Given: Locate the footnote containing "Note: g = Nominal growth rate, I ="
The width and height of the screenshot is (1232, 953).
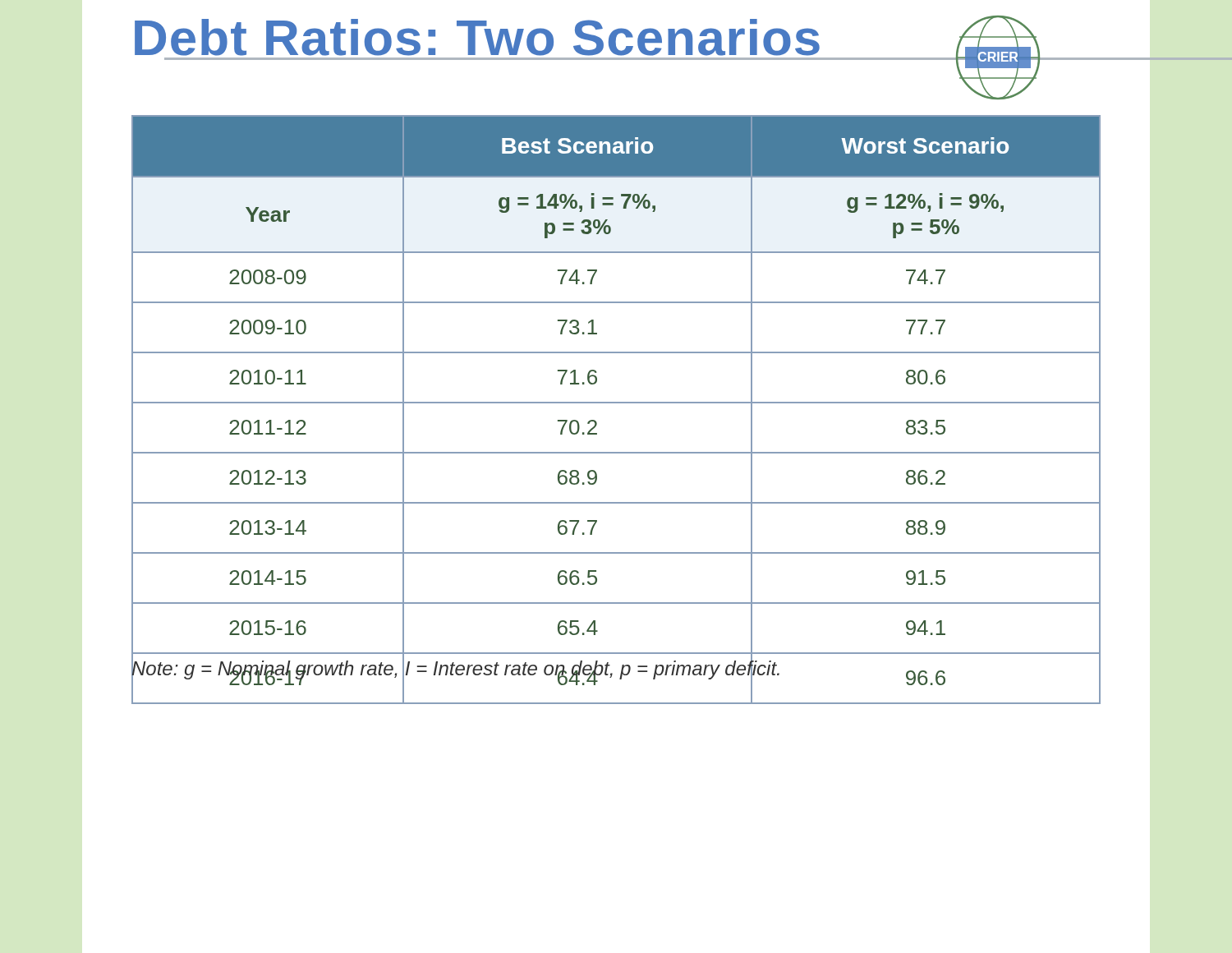Looking at the screenshot, I should point(457,668).
